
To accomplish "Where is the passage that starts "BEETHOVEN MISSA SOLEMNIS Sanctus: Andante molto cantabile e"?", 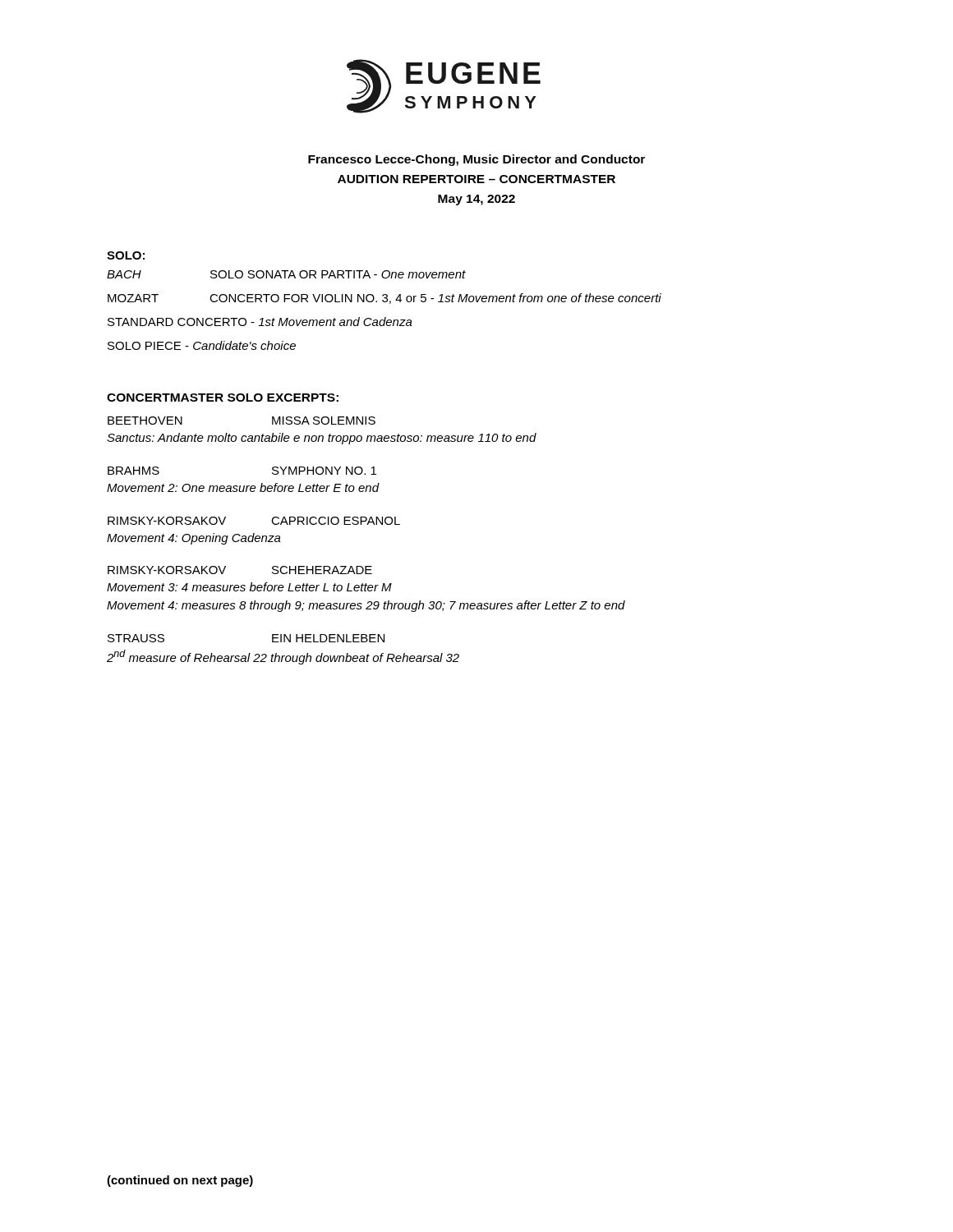I will [476, 430].
